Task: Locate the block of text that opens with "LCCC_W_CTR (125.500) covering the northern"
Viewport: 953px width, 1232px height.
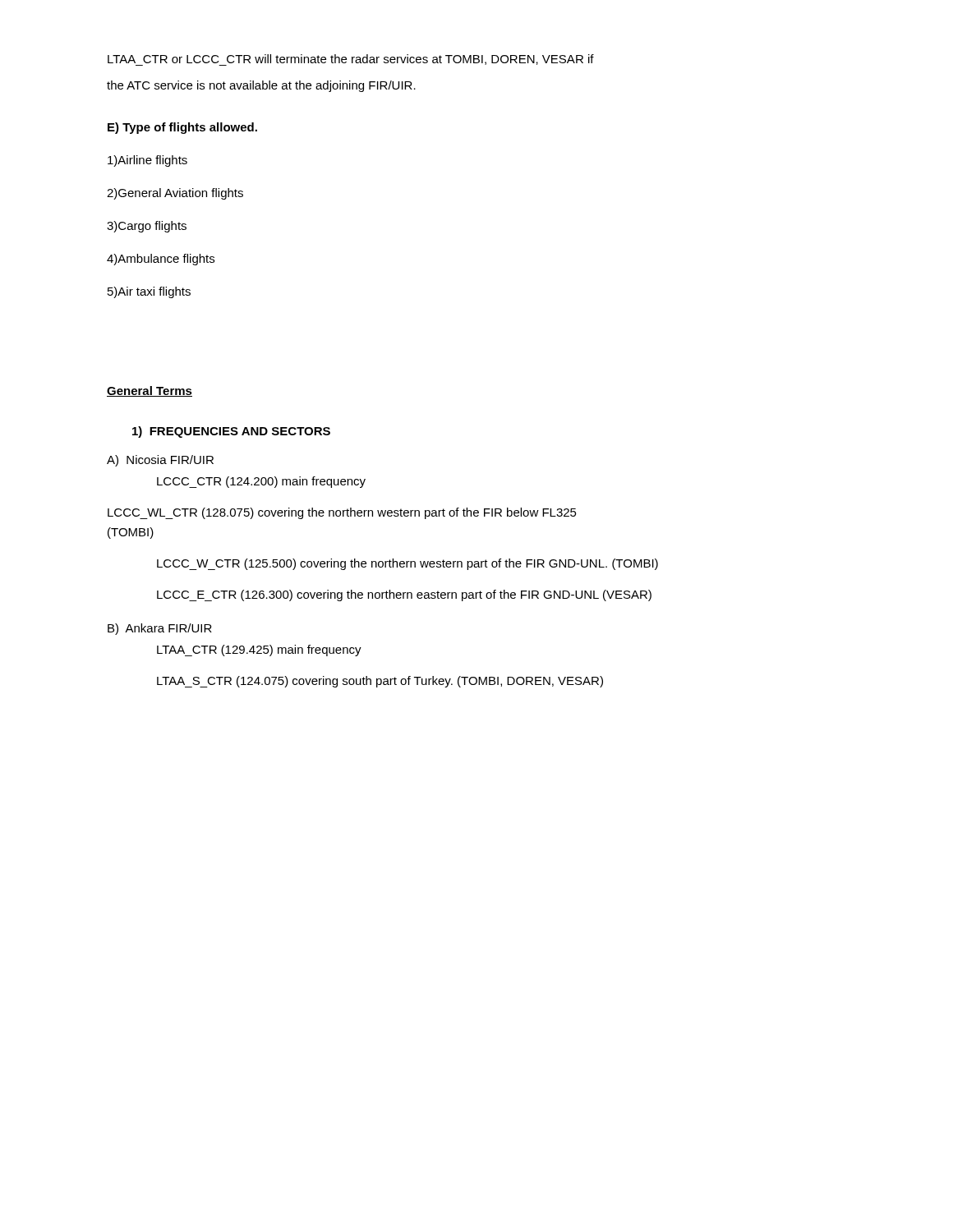Action: click(407, 563)
